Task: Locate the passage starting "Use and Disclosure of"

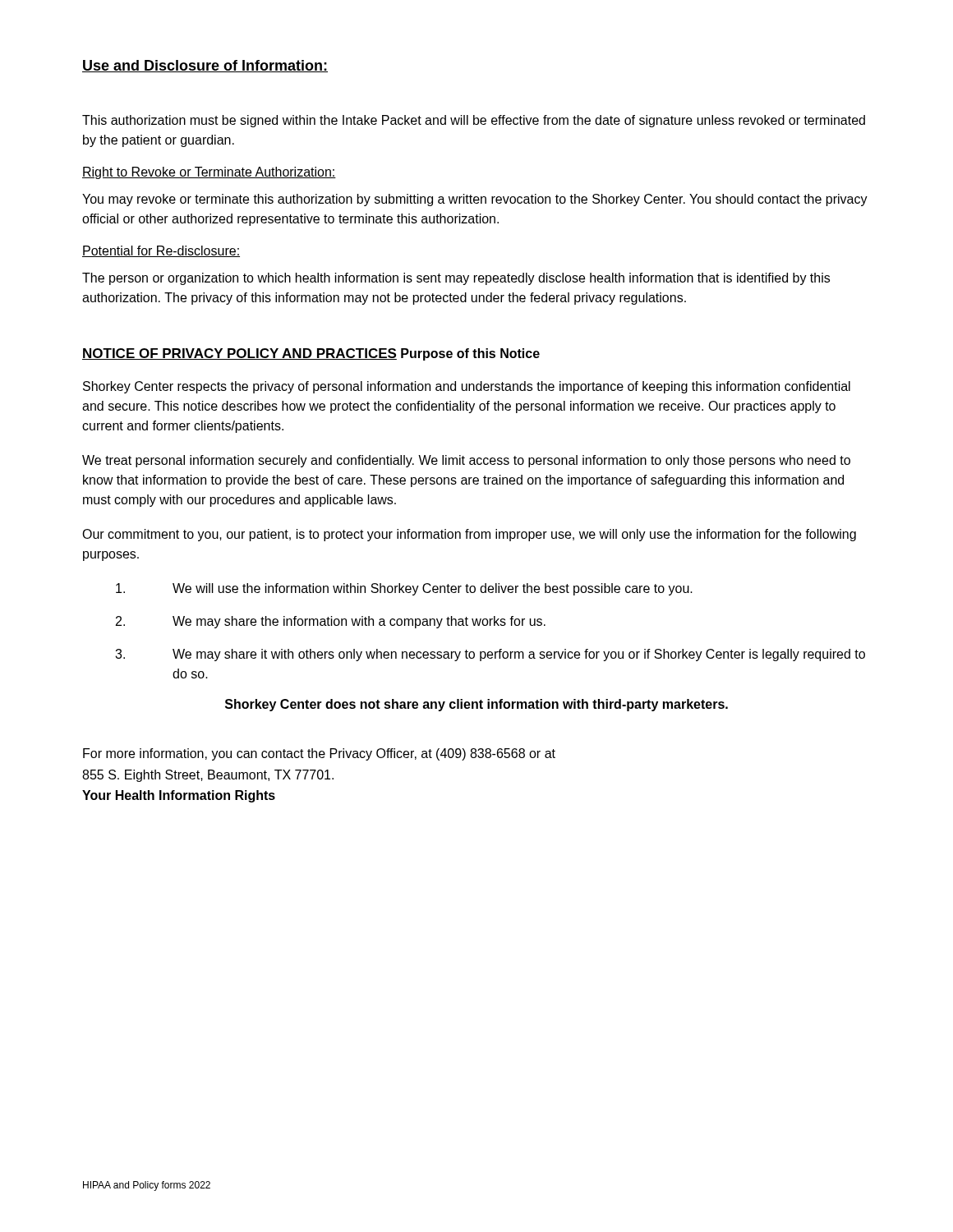Action: pyautogui.click(x=205, y=66)
